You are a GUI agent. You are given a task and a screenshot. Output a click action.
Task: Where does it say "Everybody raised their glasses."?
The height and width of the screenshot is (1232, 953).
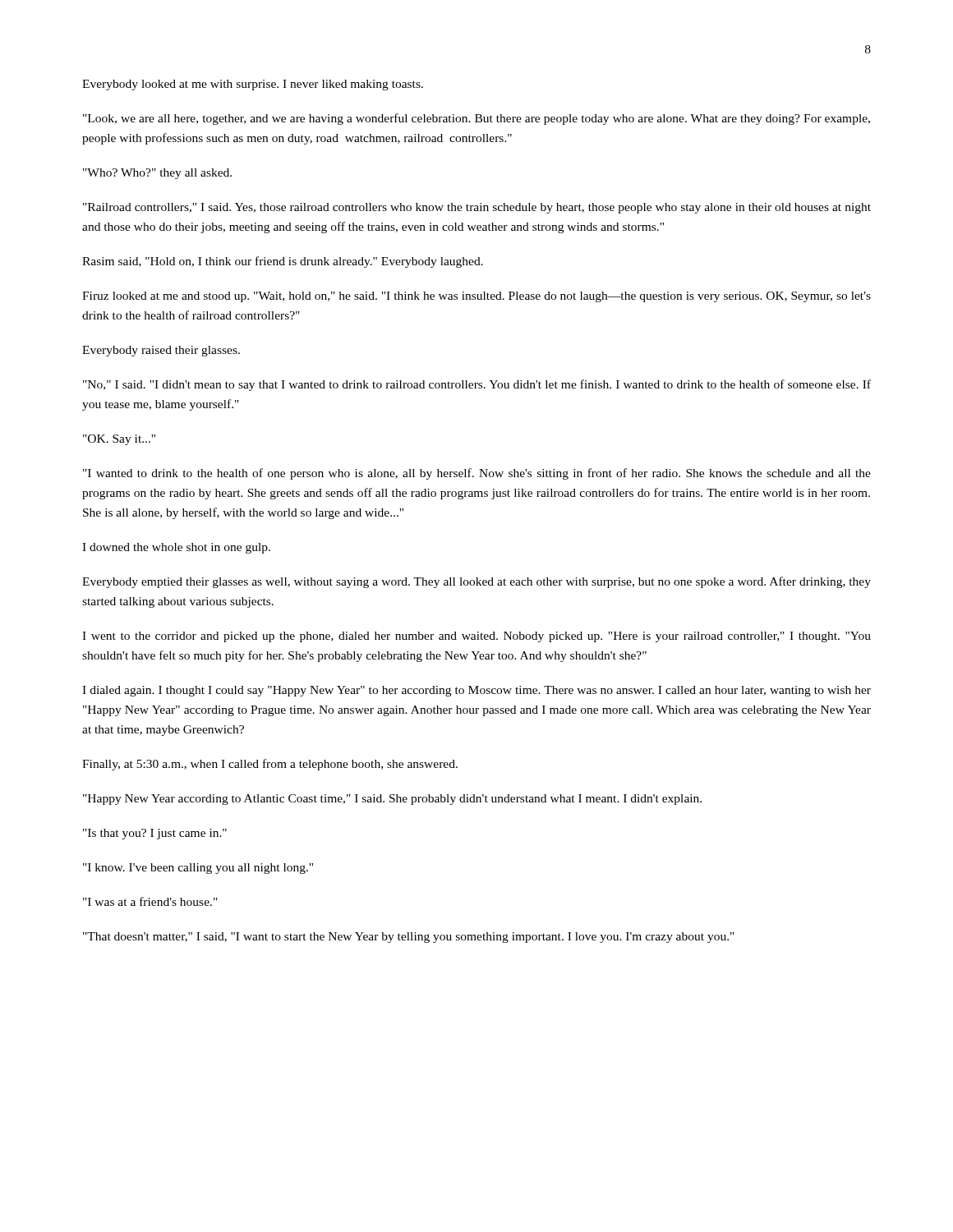tap(161, 350)
